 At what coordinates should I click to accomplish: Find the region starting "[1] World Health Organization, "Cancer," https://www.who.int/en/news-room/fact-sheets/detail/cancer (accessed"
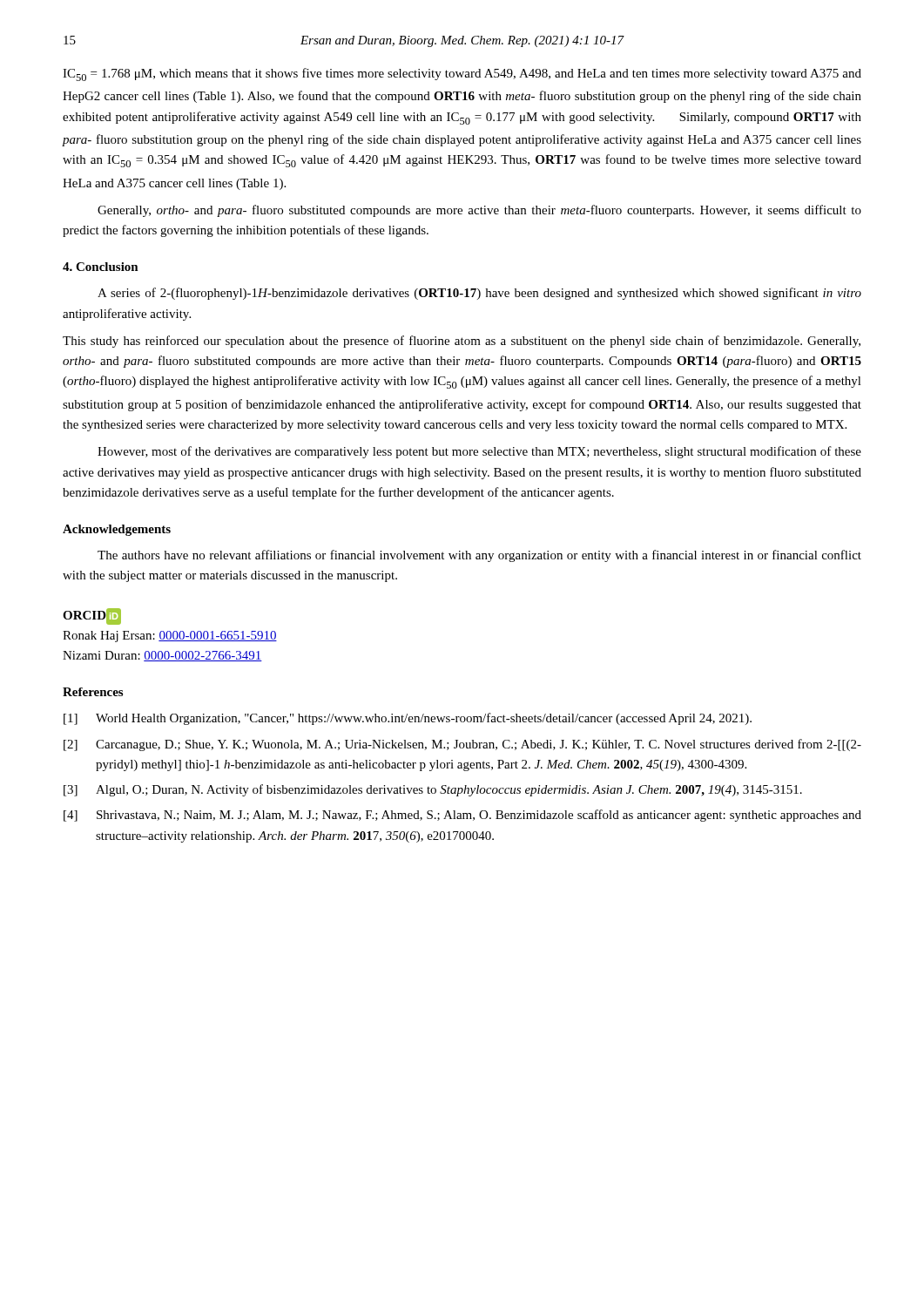pos(462,719)
